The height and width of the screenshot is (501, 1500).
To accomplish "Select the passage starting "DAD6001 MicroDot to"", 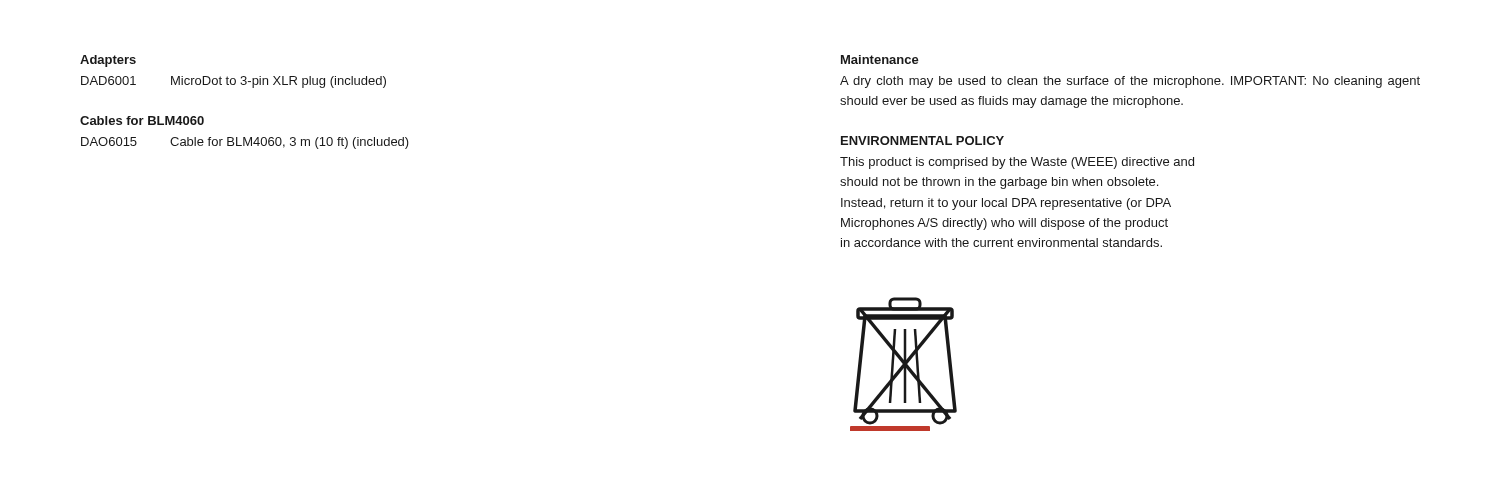I will click(x=233, y=81).
